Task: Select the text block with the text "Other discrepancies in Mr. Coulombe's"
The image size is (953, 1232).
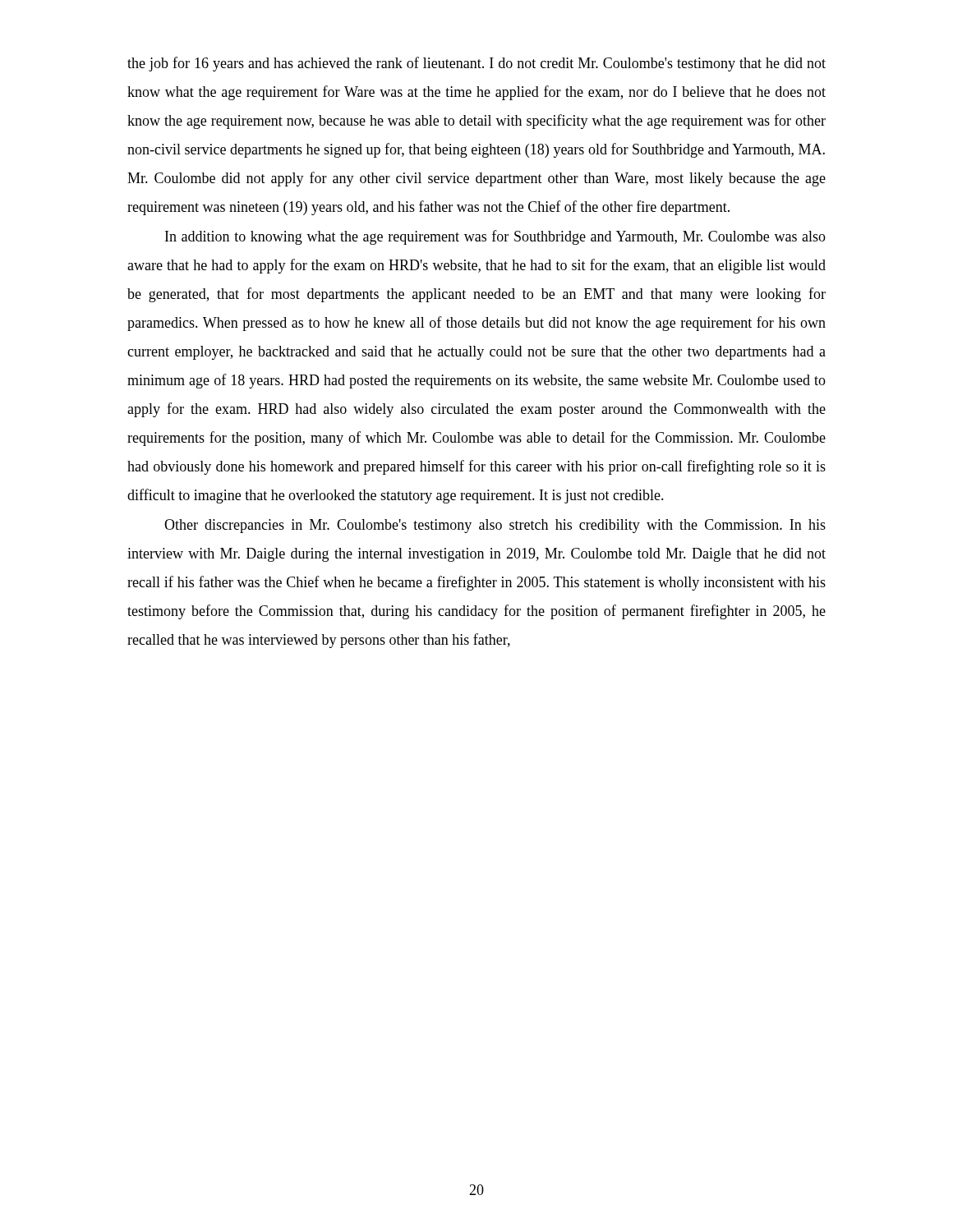Action: pos(476,582)
